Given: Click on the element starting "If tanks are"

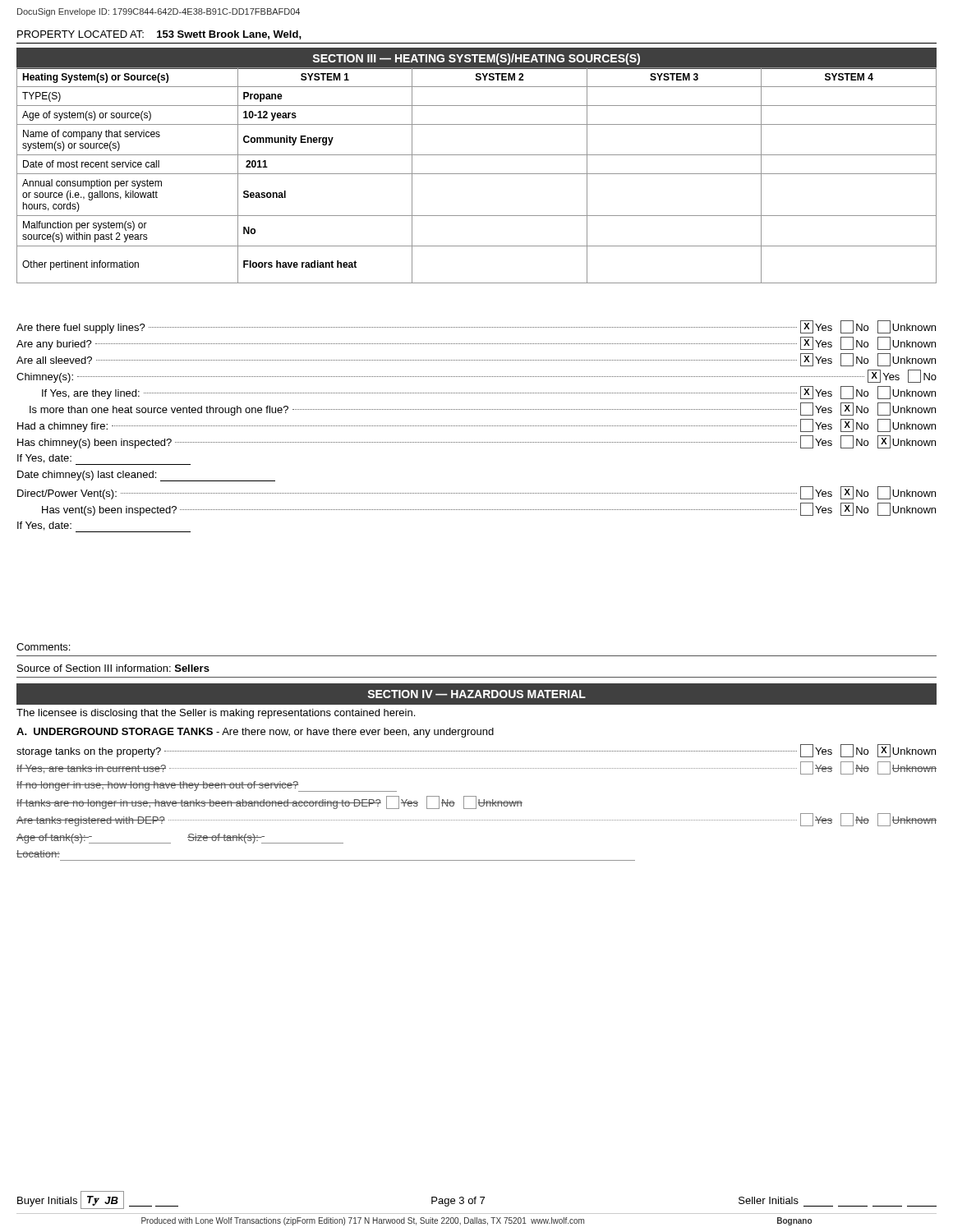Looking at the screenshot, I should coord(269,802).
